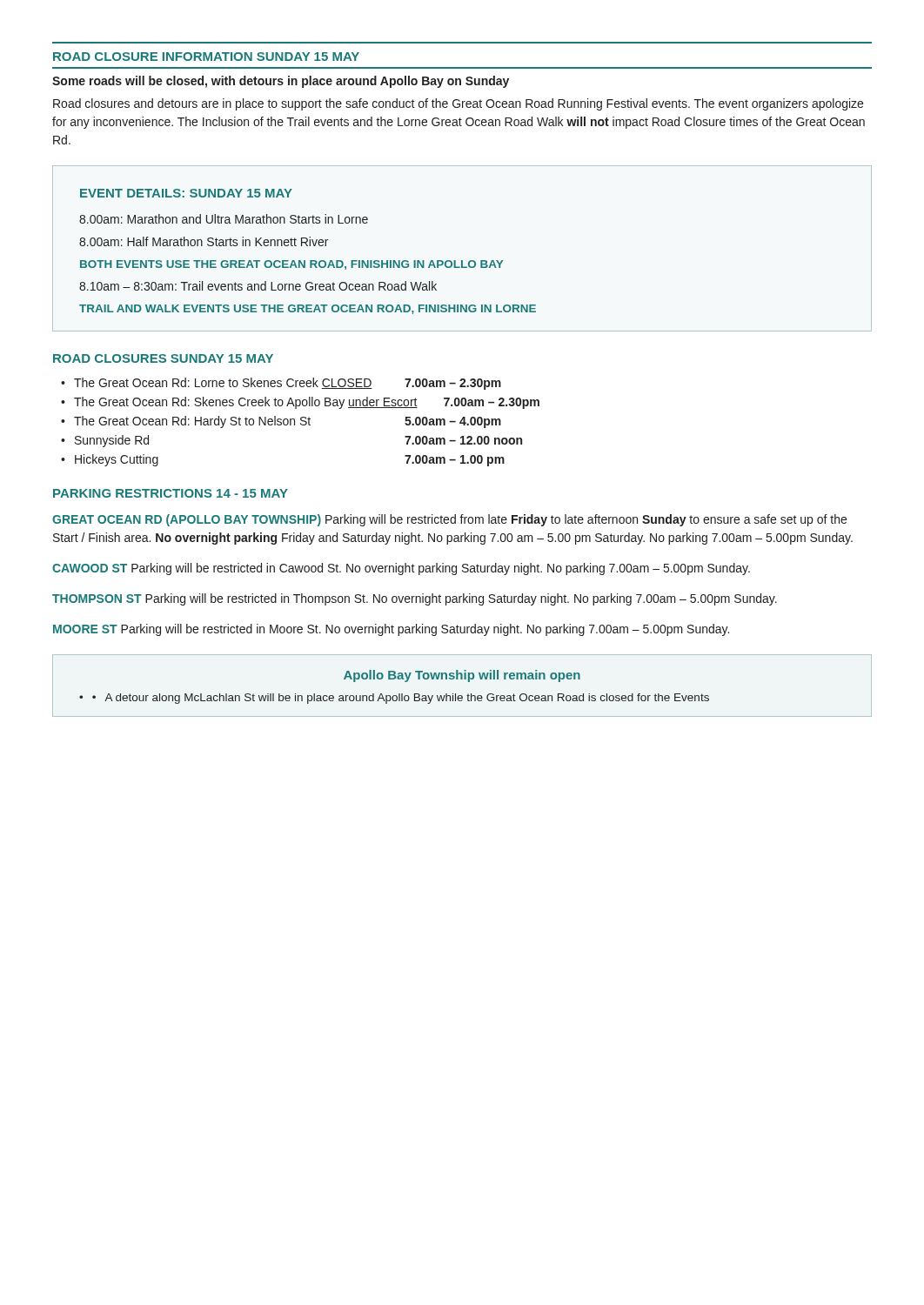Locate the list item with the text "8.00am: Half Marathon Starts in Kennett River"
Screen dimensions: 1305x924
pos(204,242)
